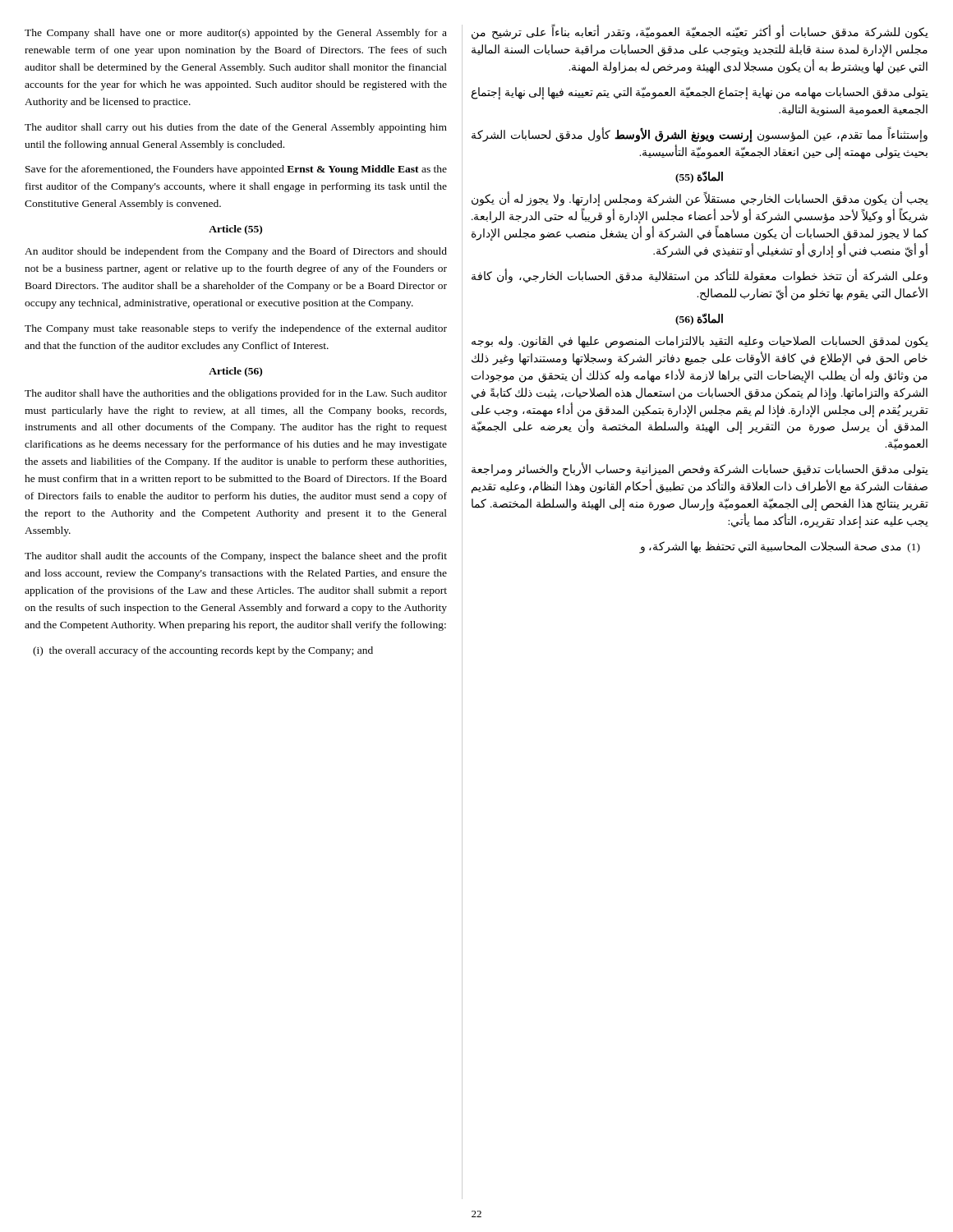Select the text block with the text "Save for the aforementioned, the Founders"
Viewport: 953px width, 1232px height.
pos(236,186)
